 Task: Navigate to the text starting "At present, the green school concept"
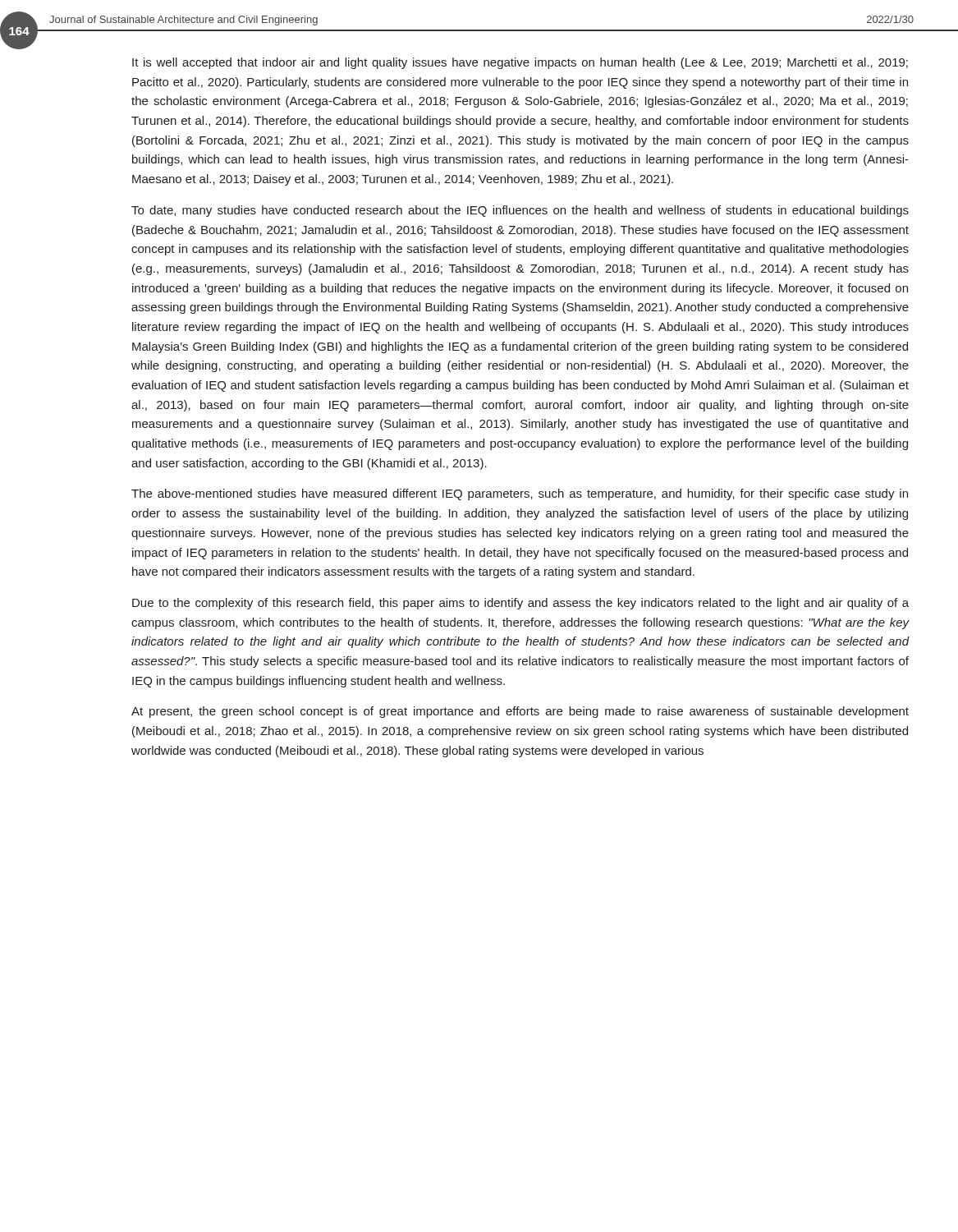pos(520,731)
